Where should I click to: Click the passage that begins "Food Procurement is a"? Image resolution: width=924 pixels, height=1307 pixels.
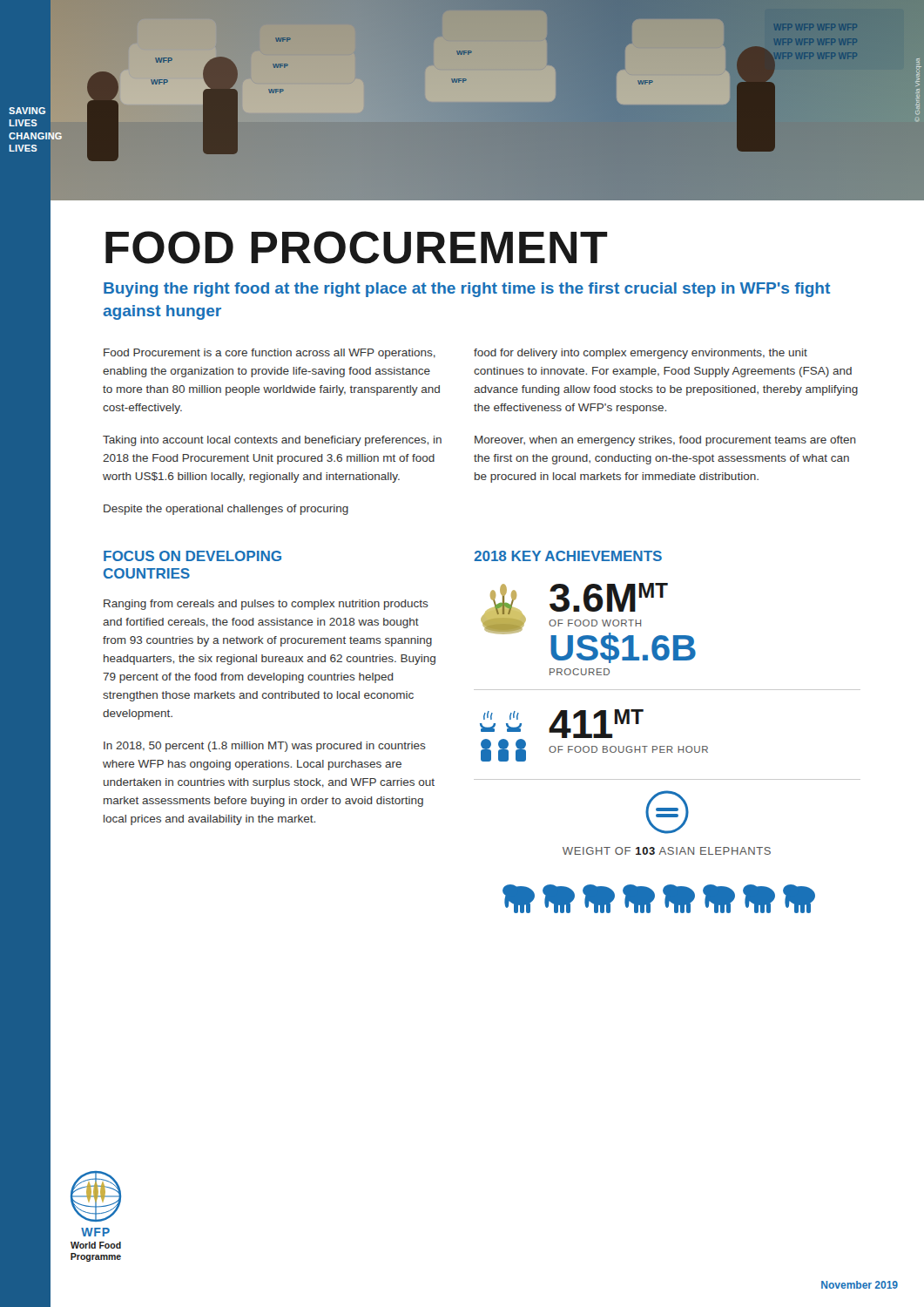click(x=272, y=380)
